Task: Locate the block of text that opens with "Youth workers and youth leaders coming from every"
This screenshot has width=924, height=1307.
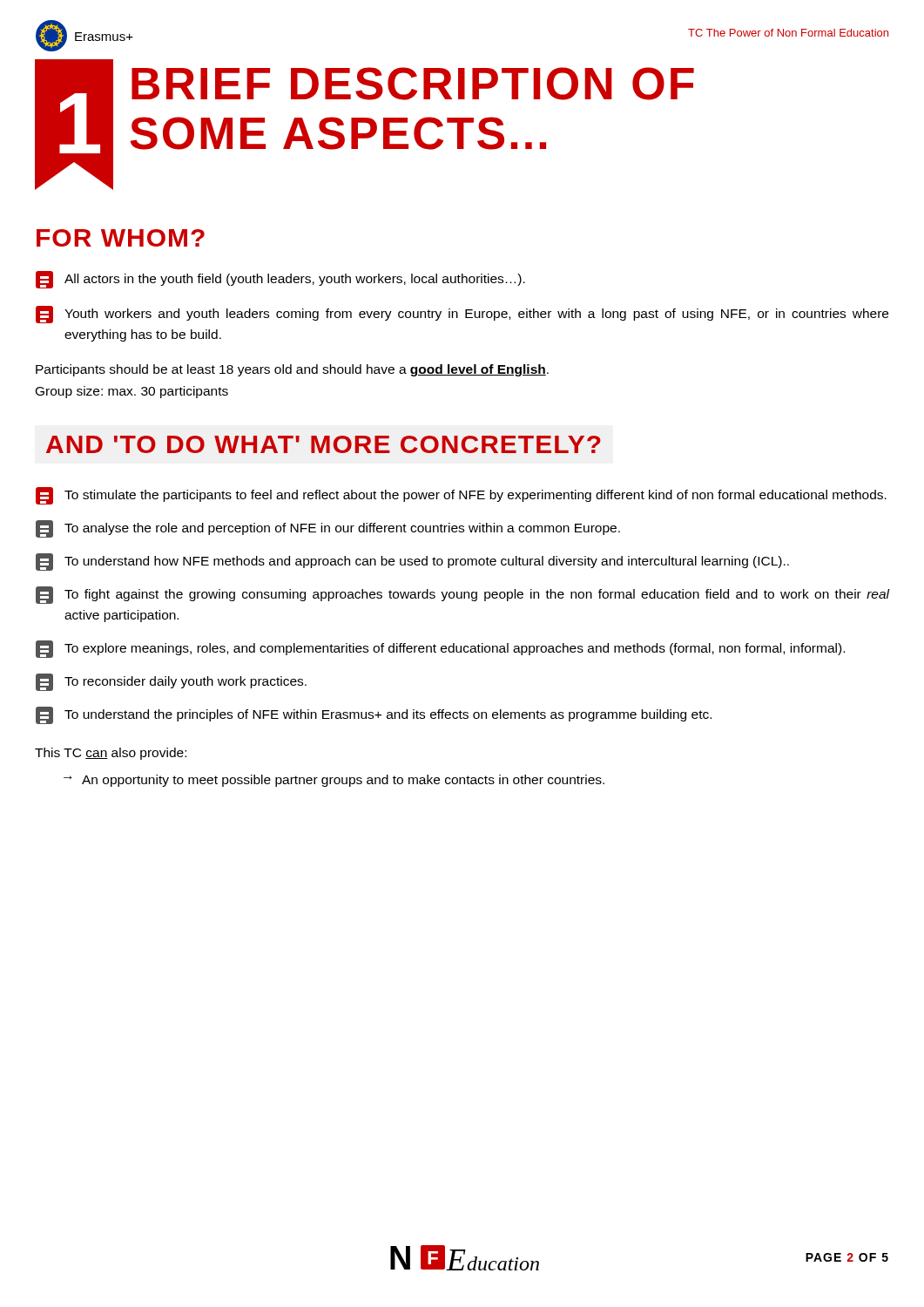Action: (x=462, y=324)
